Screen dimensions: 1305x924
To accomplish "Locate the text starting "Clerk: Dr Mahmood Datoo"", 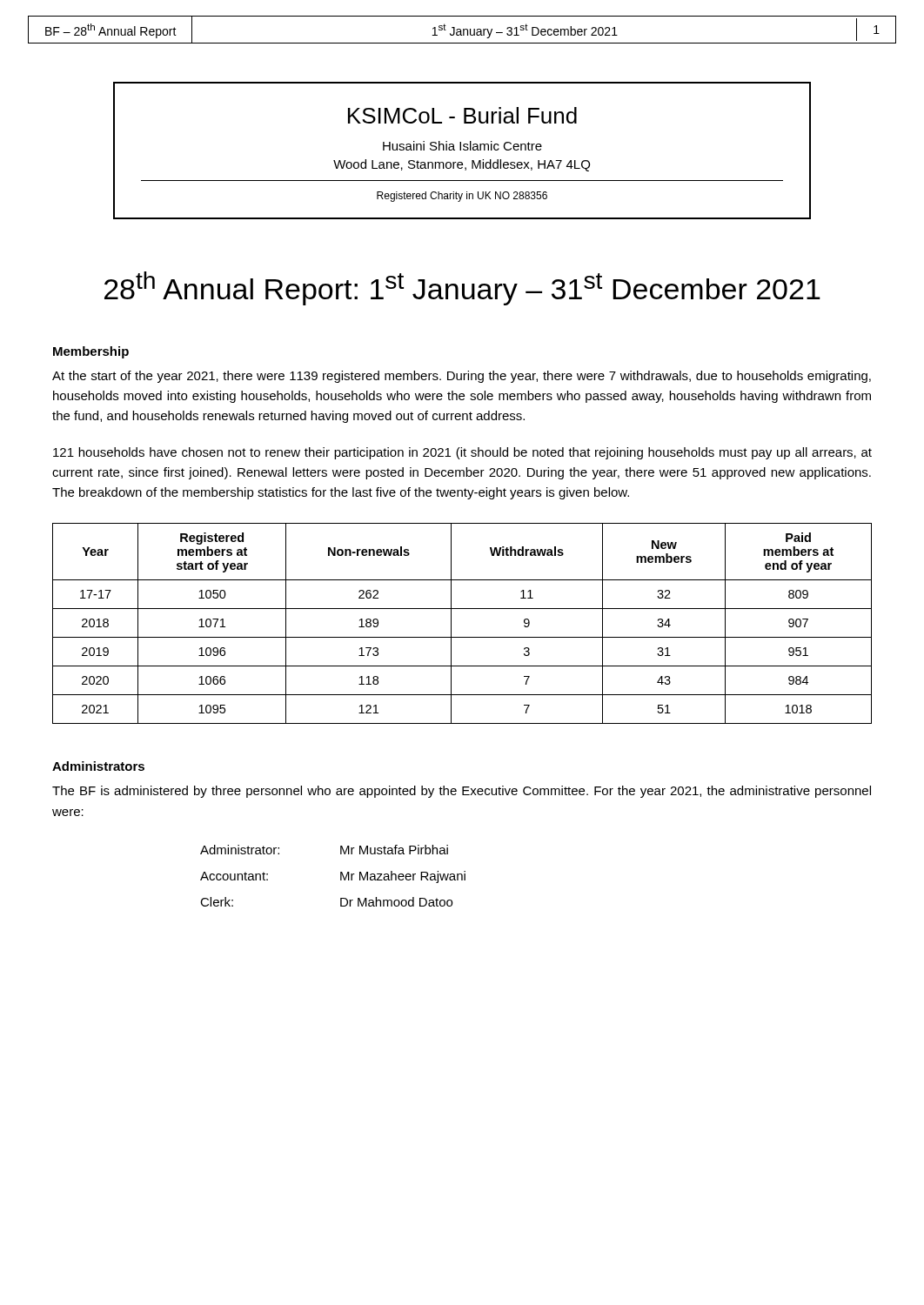I will click(216, 903).
